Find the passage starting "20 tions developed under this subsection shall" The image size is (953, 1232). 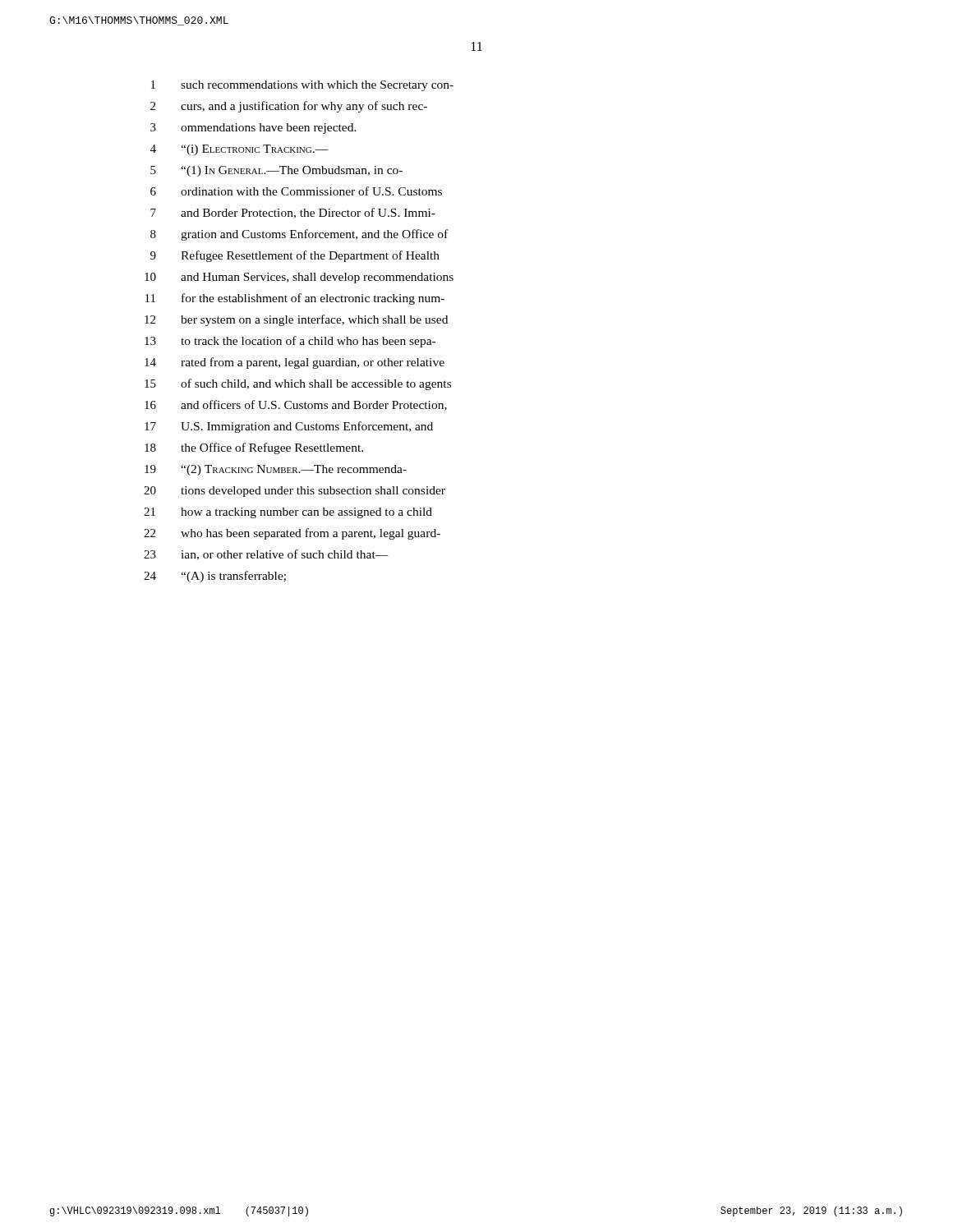click(x=295, y=492)
